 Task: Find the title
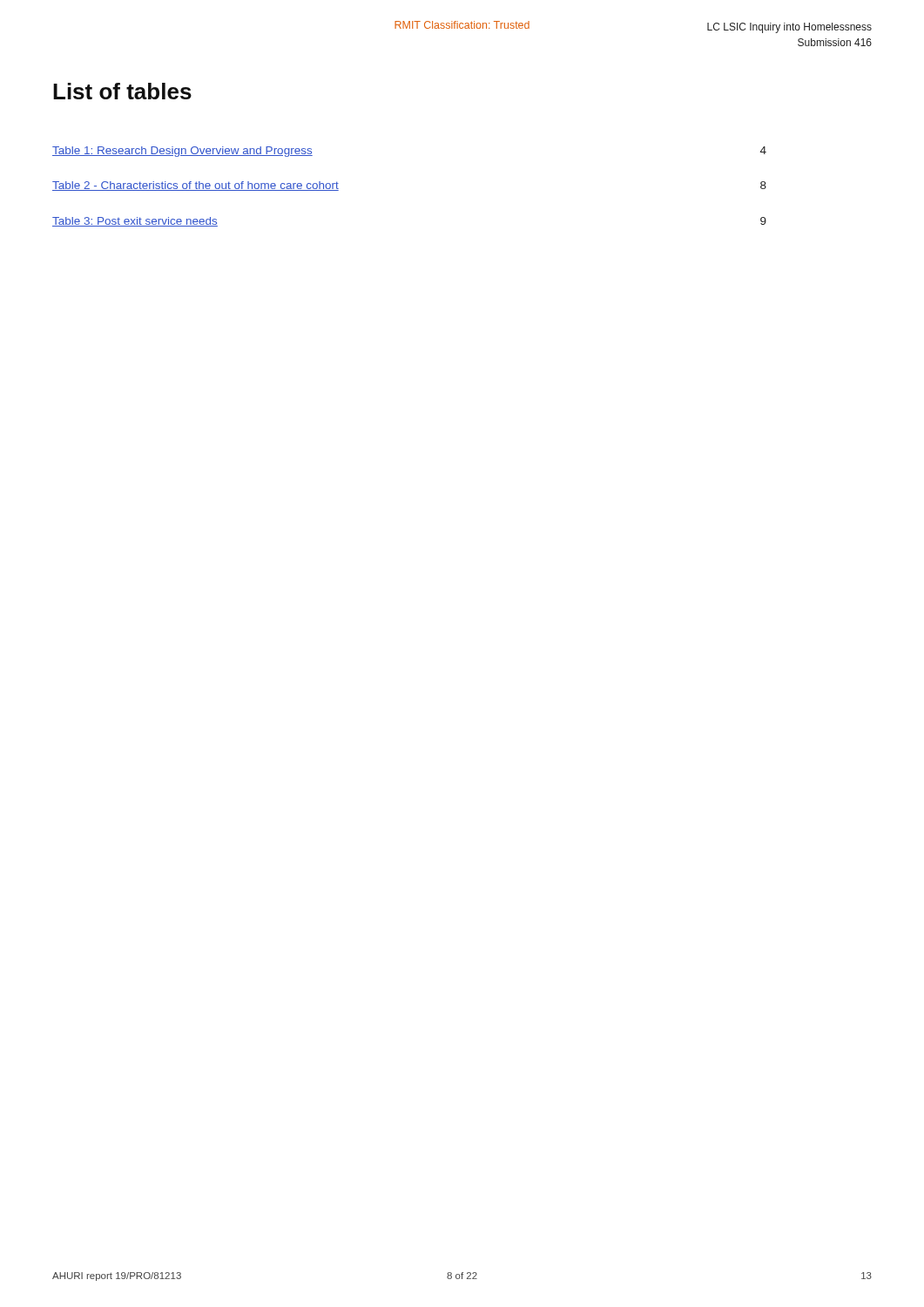click(122, 92)
